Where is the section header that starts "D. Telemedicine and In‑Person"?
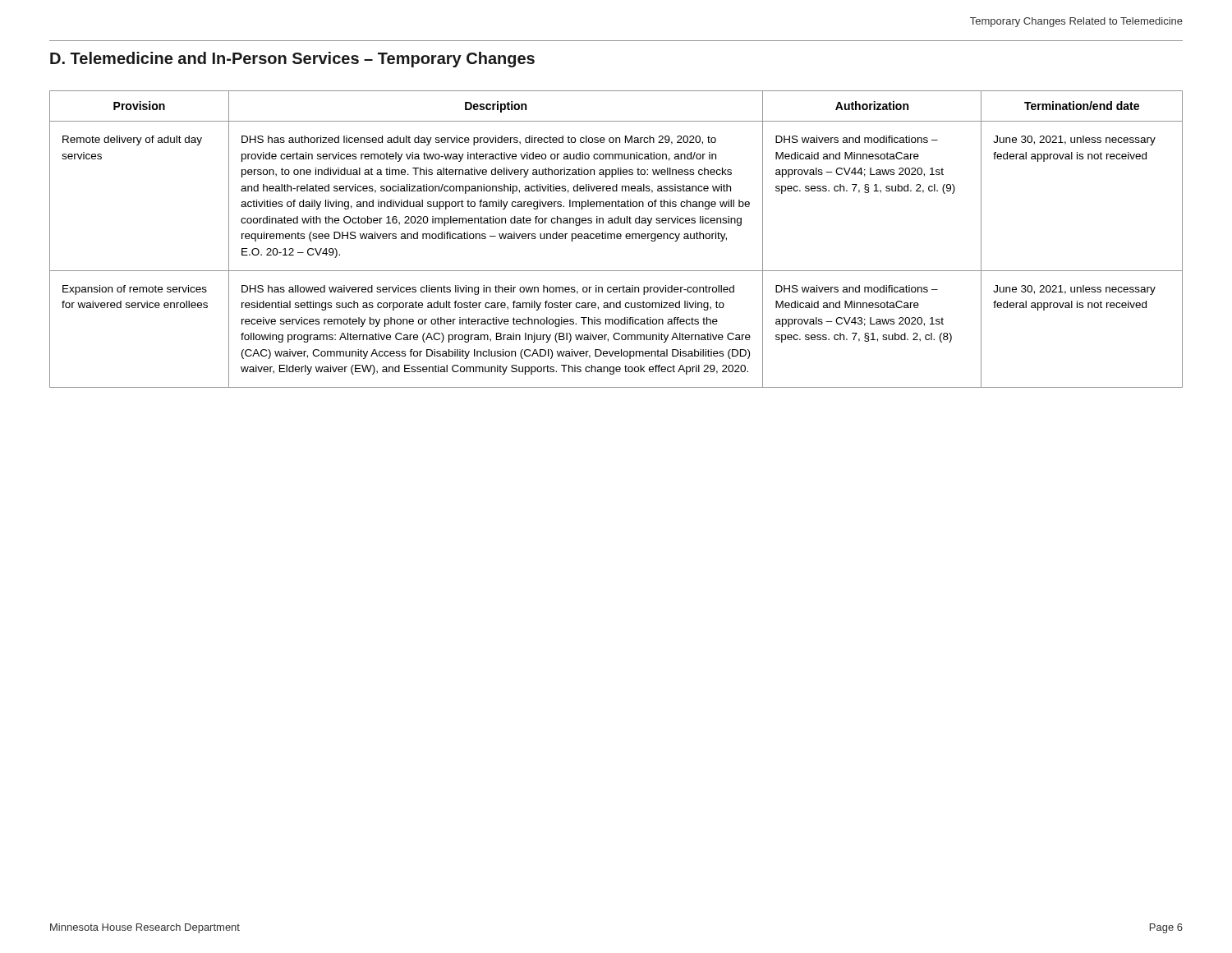The height and width of the screenshot is (953, 1232). tap(292, 58)
